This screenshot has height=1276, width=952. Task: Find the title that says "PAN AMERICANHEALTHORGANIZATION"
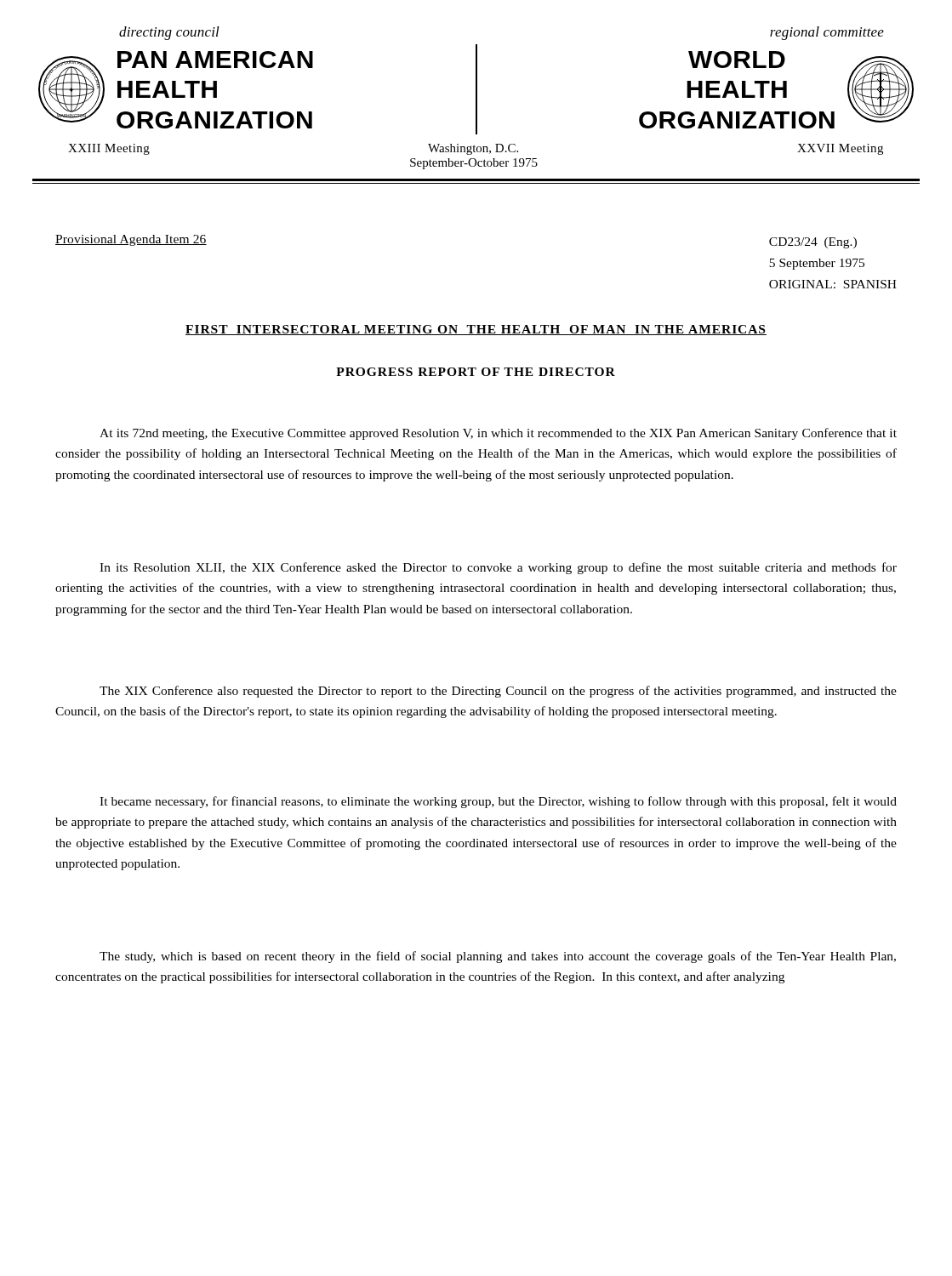(x=215, y=89)
